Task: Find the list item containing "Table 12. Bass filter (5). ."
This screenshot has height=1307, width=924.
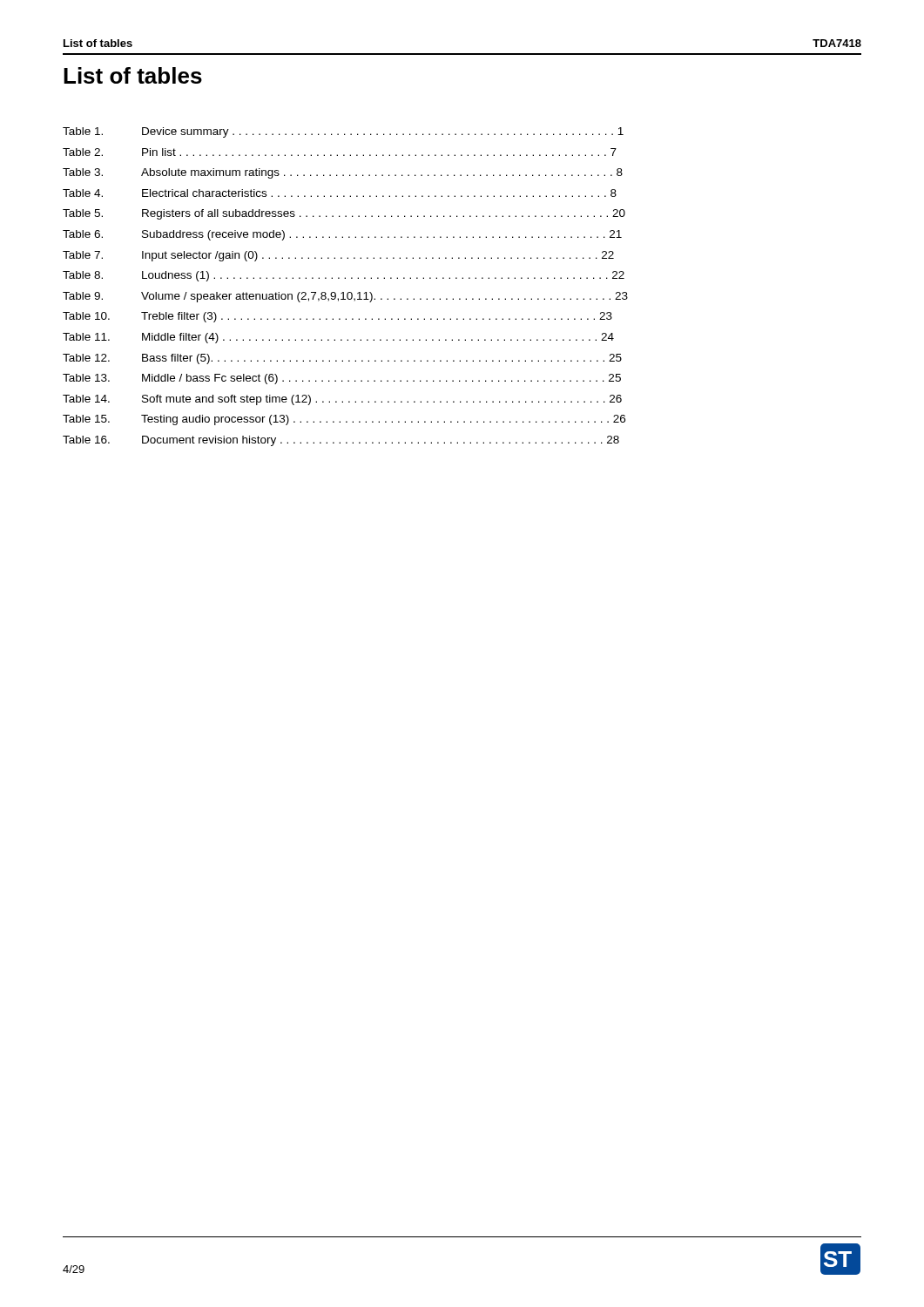Action: 462,358
